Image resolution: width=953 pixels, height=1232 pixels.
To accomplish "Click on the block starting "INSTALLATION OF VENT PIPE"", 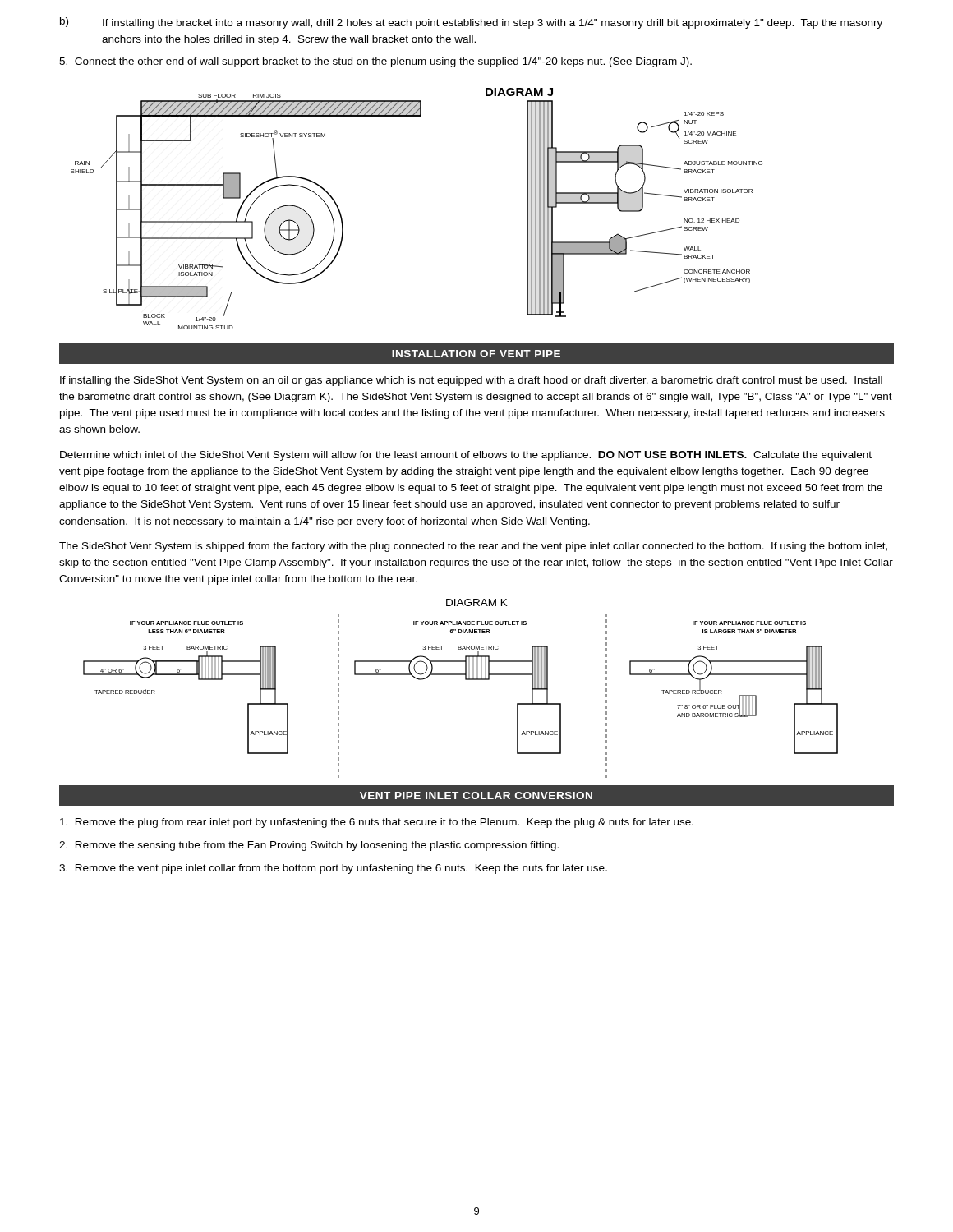I will 476,353.
